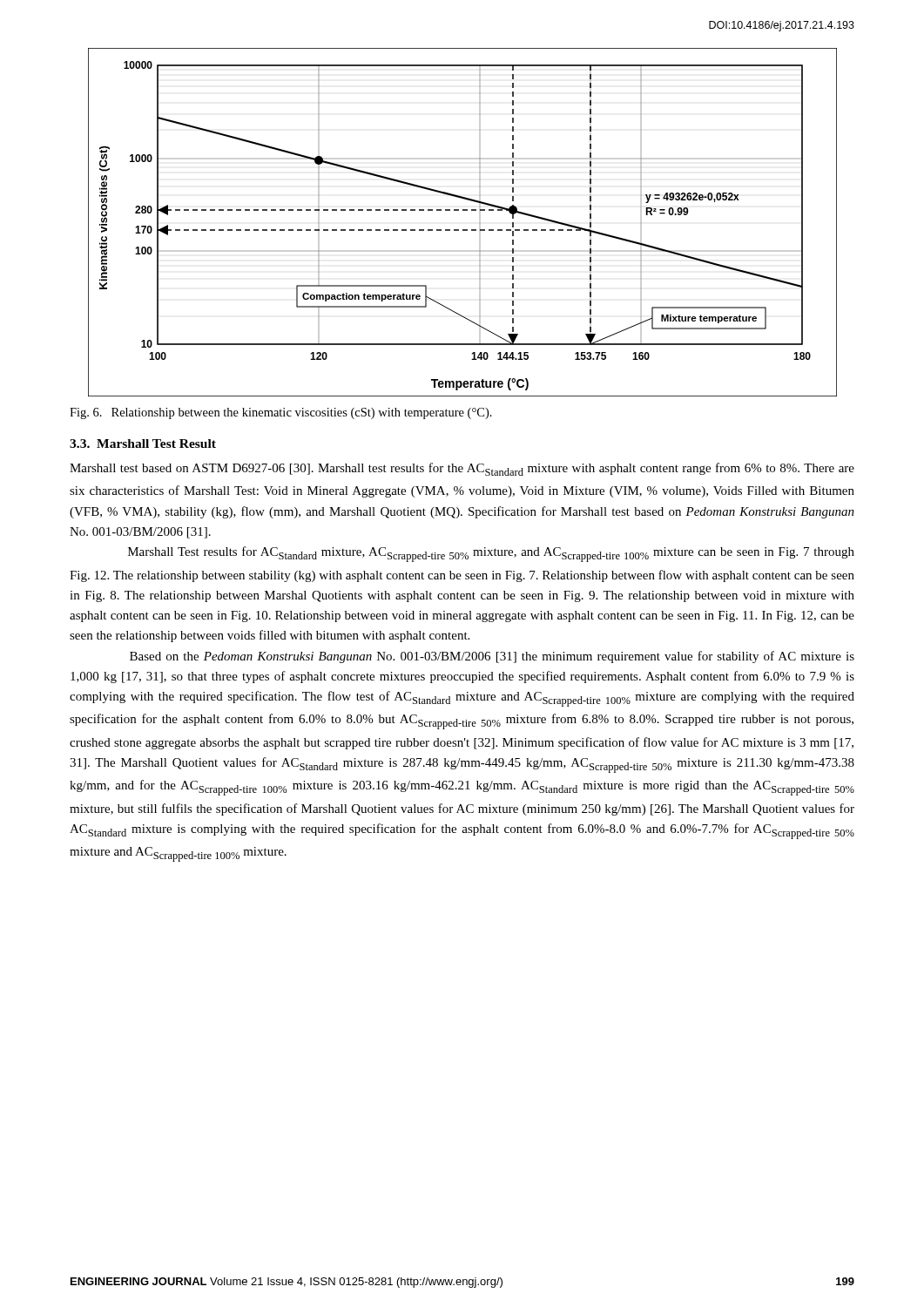Select a section header
Viewport: 924px width, 1307px height.
143,443
